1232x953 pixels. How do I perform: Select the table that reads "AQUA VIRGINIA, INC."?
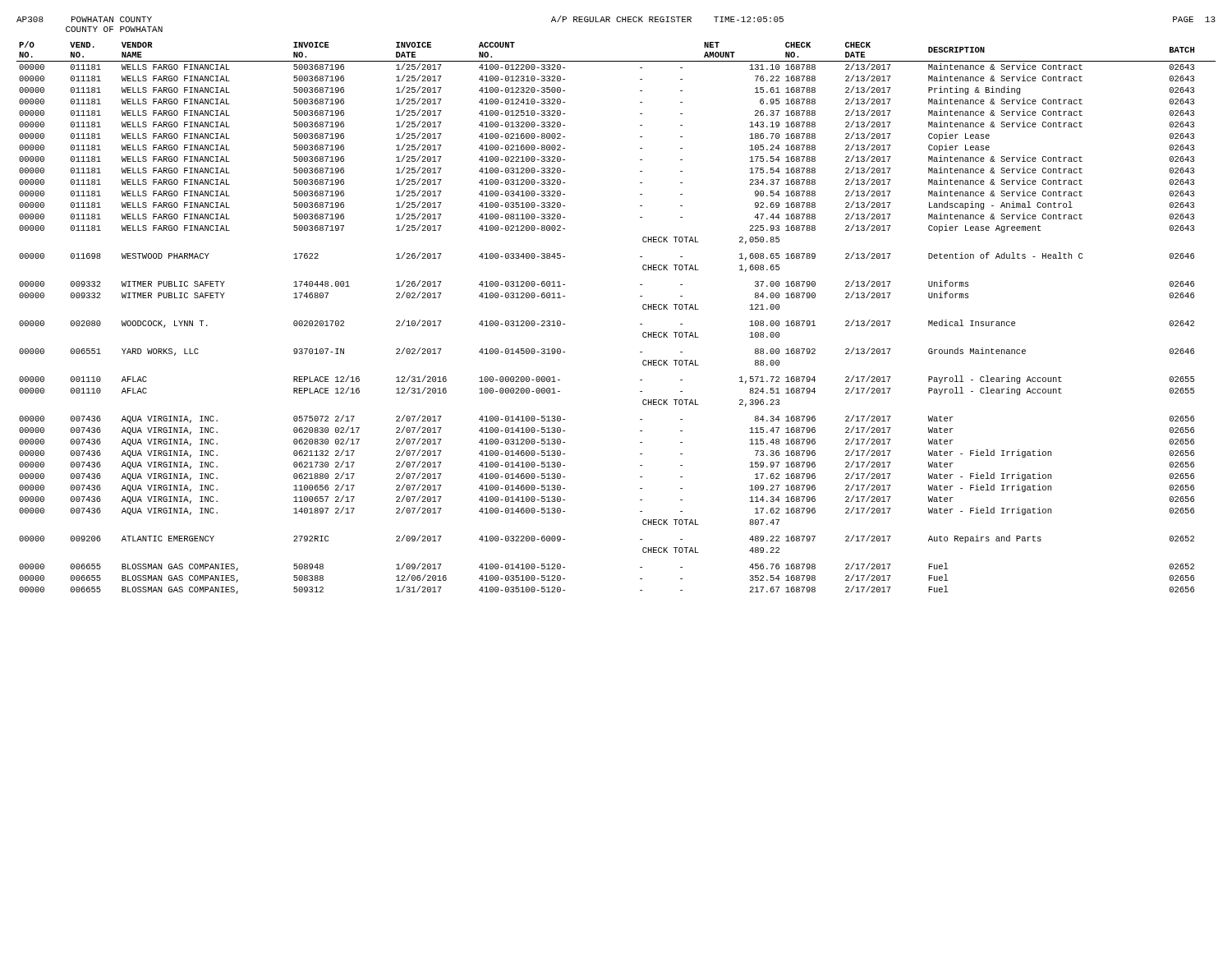coord(616,318)
